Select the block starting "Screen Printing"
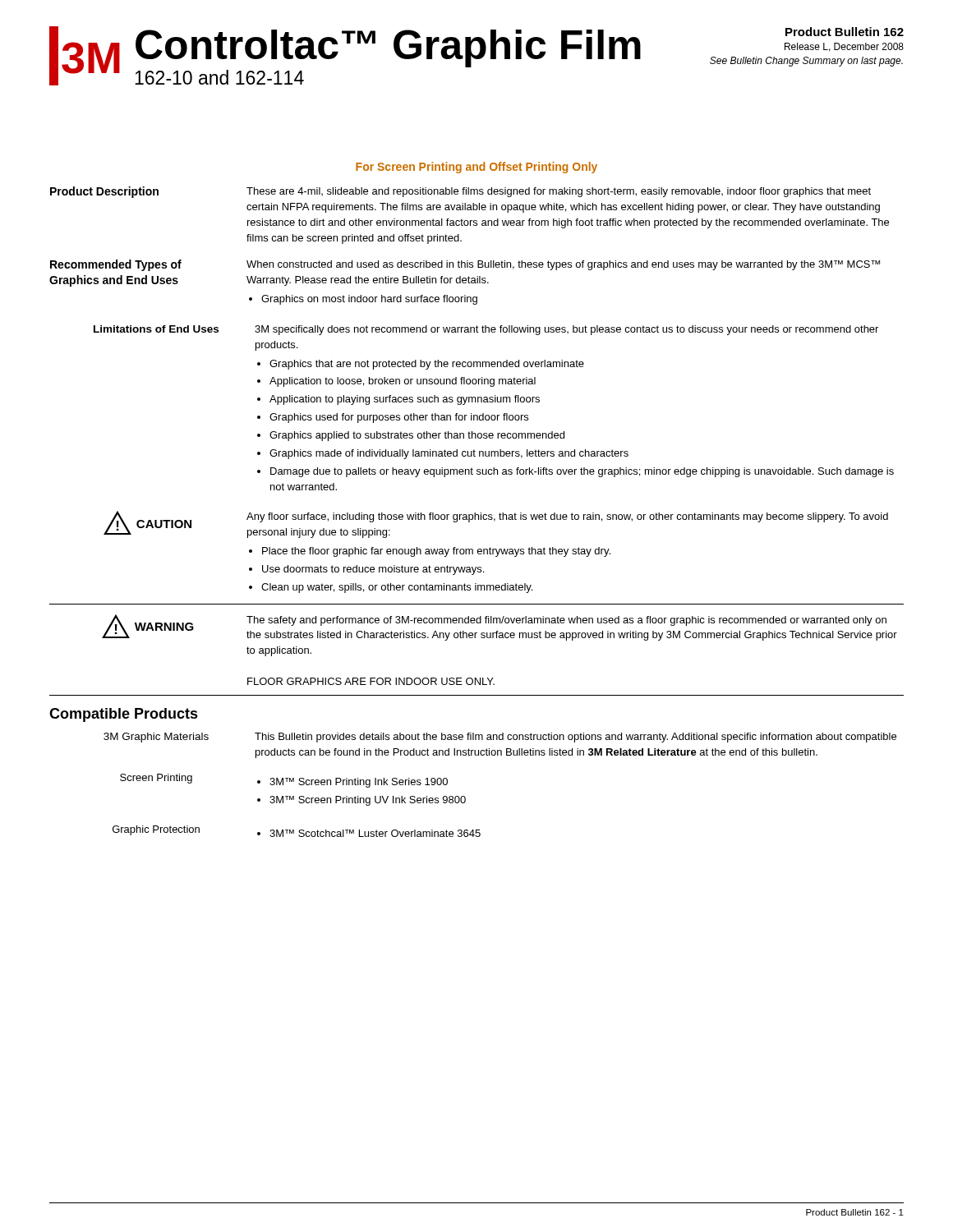The image size is (953, 1232). tap(156, 778)
